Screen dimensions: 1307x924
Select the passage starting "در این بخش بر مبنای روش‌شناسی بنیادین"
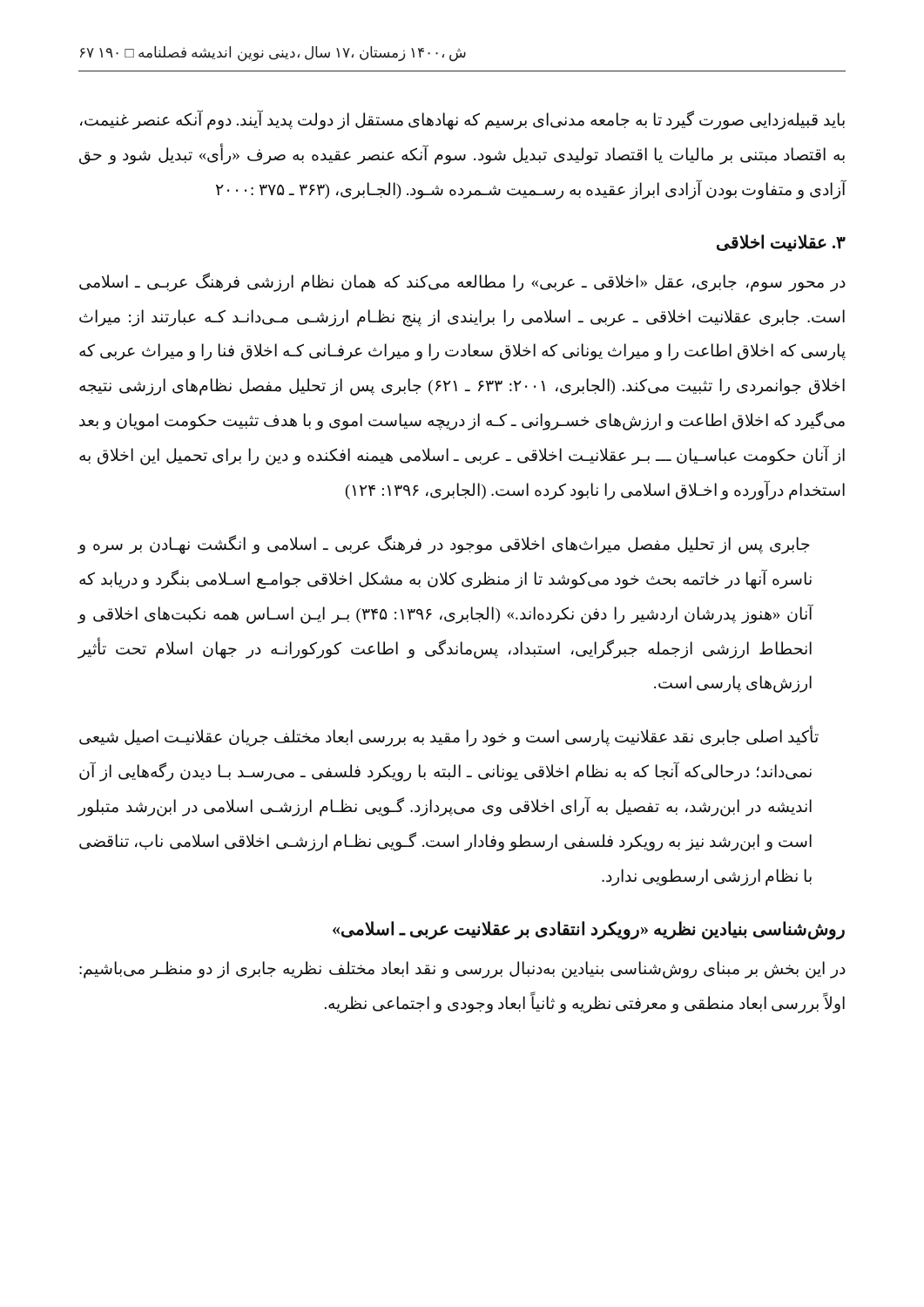(x=462, y=986)
